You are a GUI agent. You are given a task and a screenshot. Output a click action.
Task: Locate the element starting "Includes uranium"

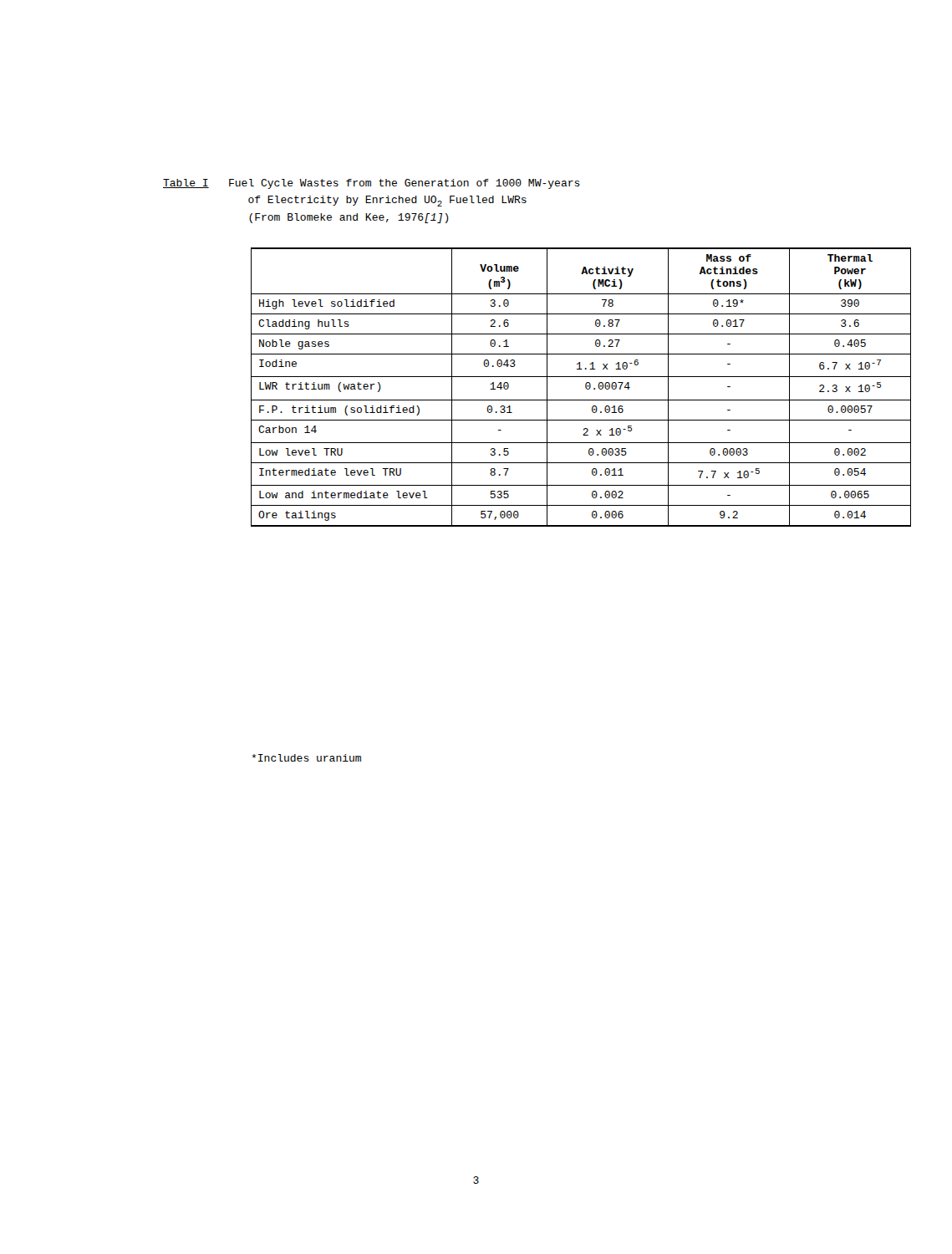(306, 759)
